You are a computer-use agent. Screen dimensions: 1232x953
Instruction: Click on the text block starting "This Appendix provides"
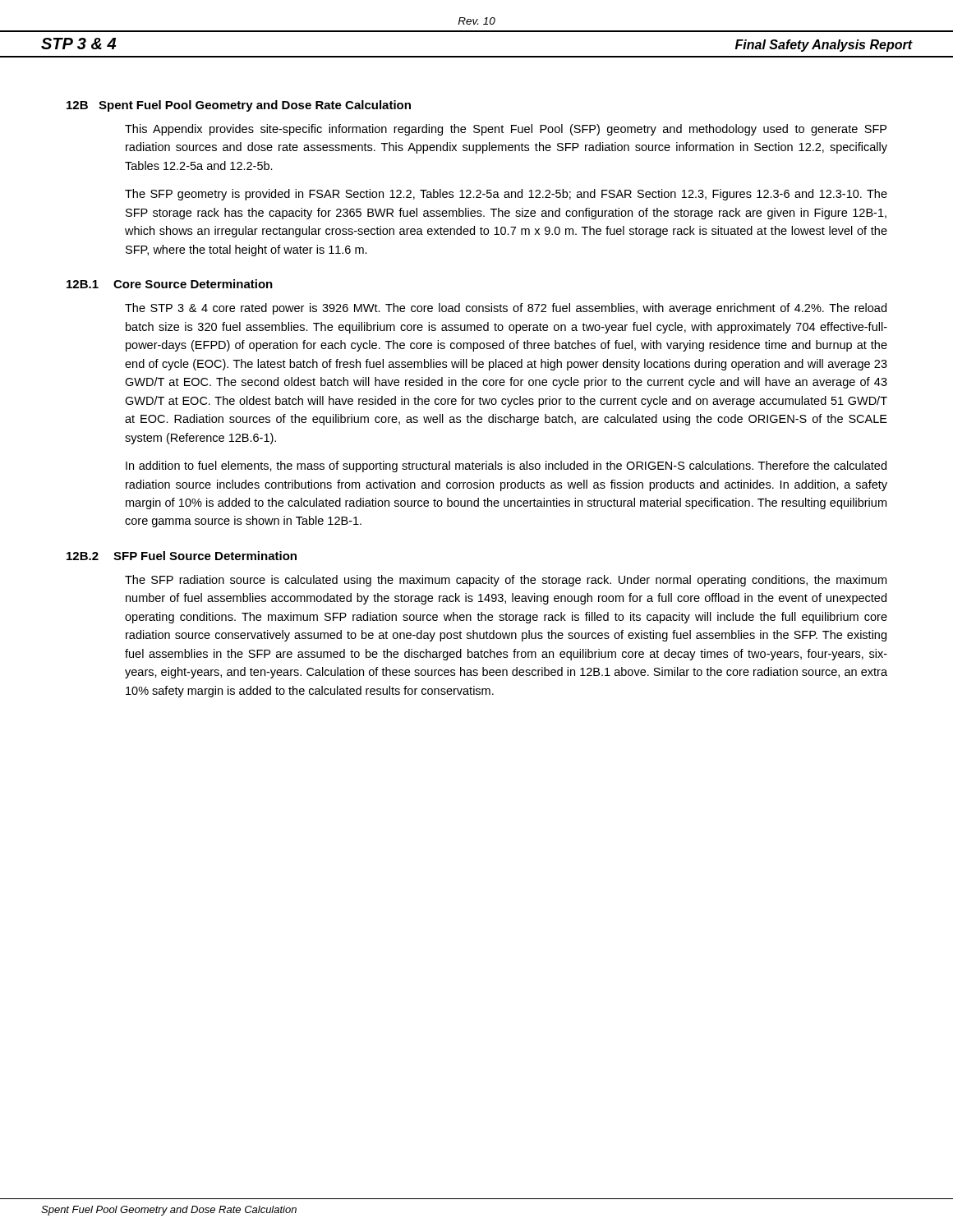[506, 147]
